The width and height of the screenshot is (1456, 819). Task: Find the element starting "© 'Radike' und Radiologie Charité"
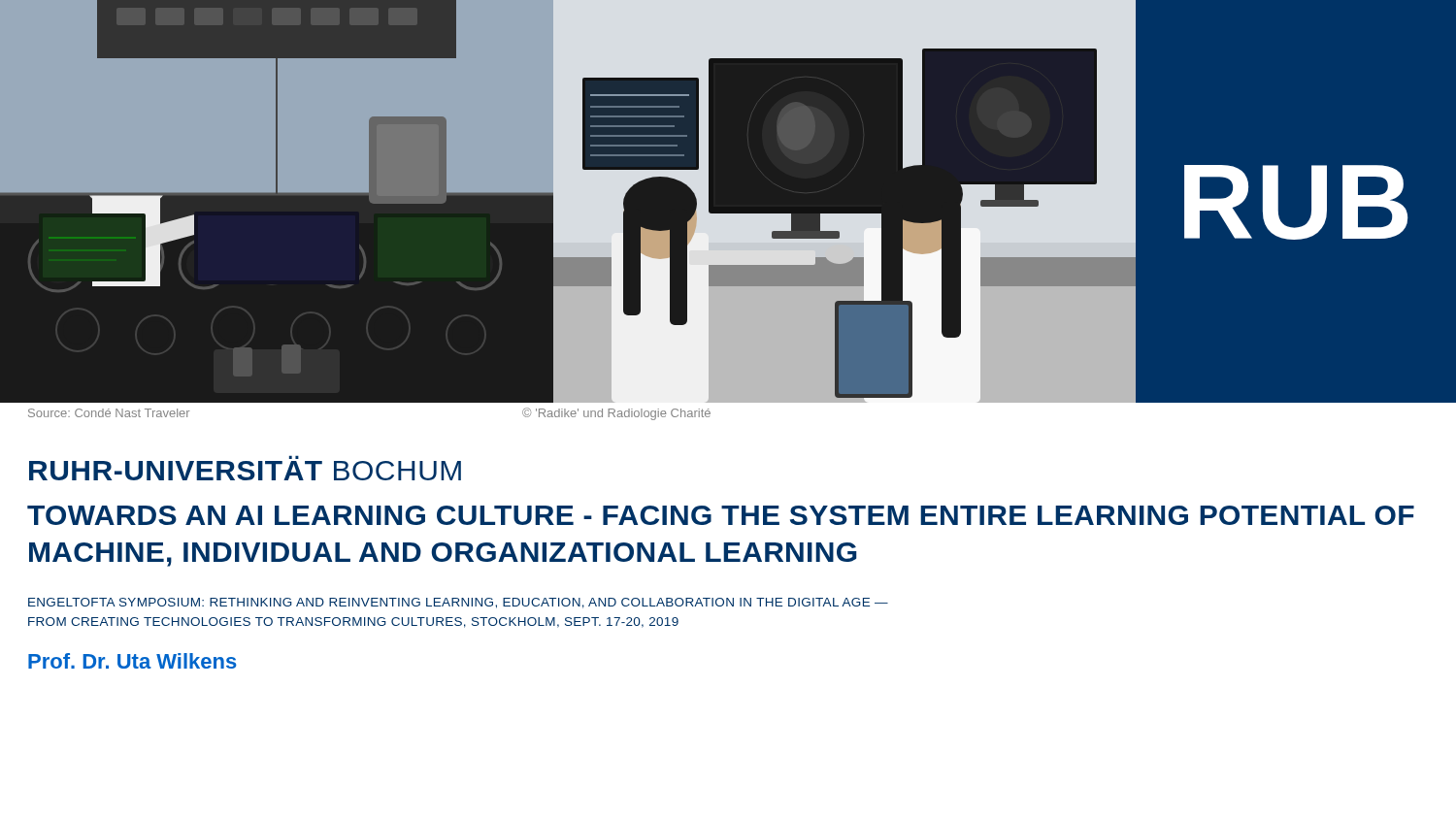[x=617, y=413]
